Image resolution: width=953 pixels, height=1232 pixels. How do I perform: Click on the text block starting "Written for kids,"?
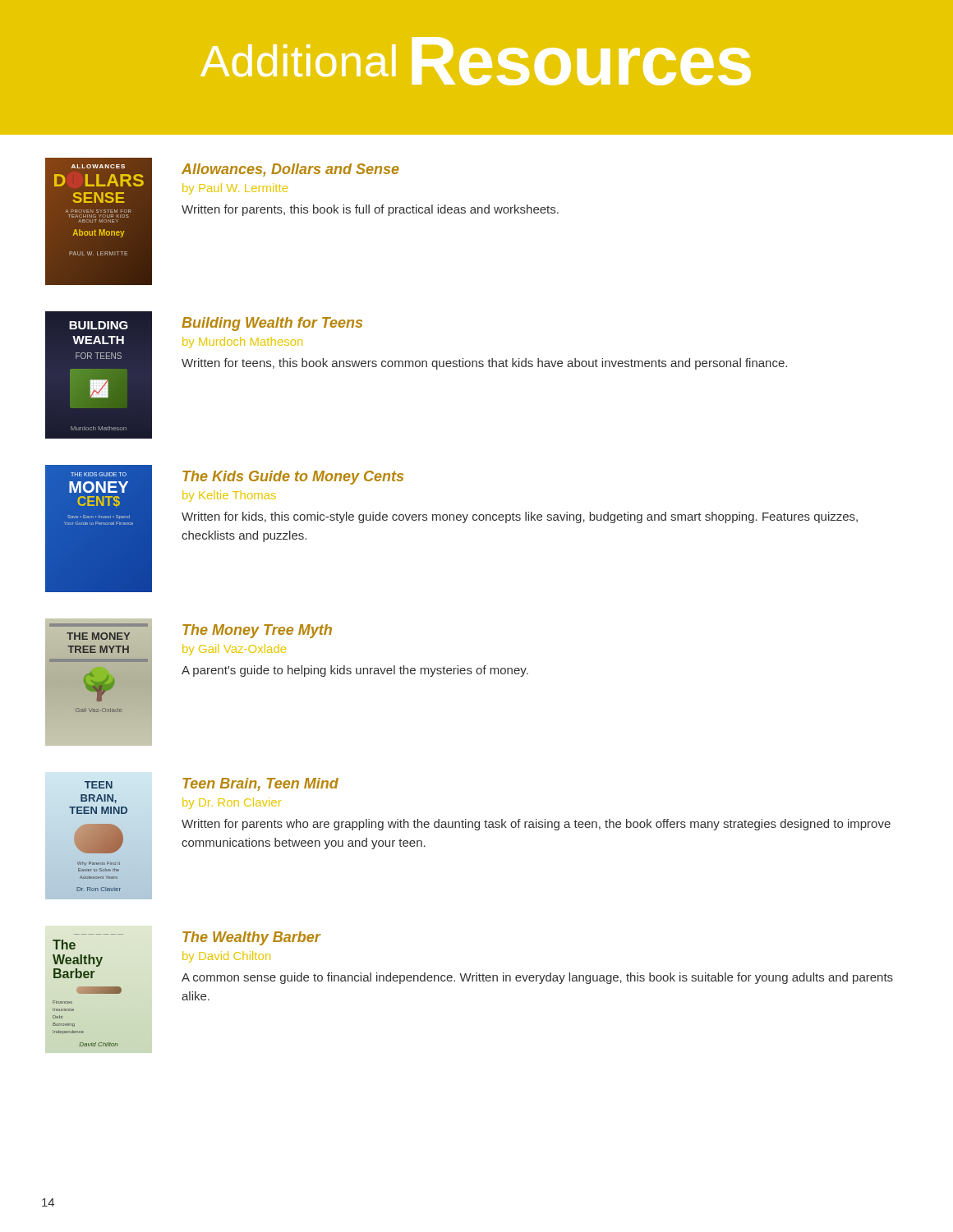tap(520, 525)
